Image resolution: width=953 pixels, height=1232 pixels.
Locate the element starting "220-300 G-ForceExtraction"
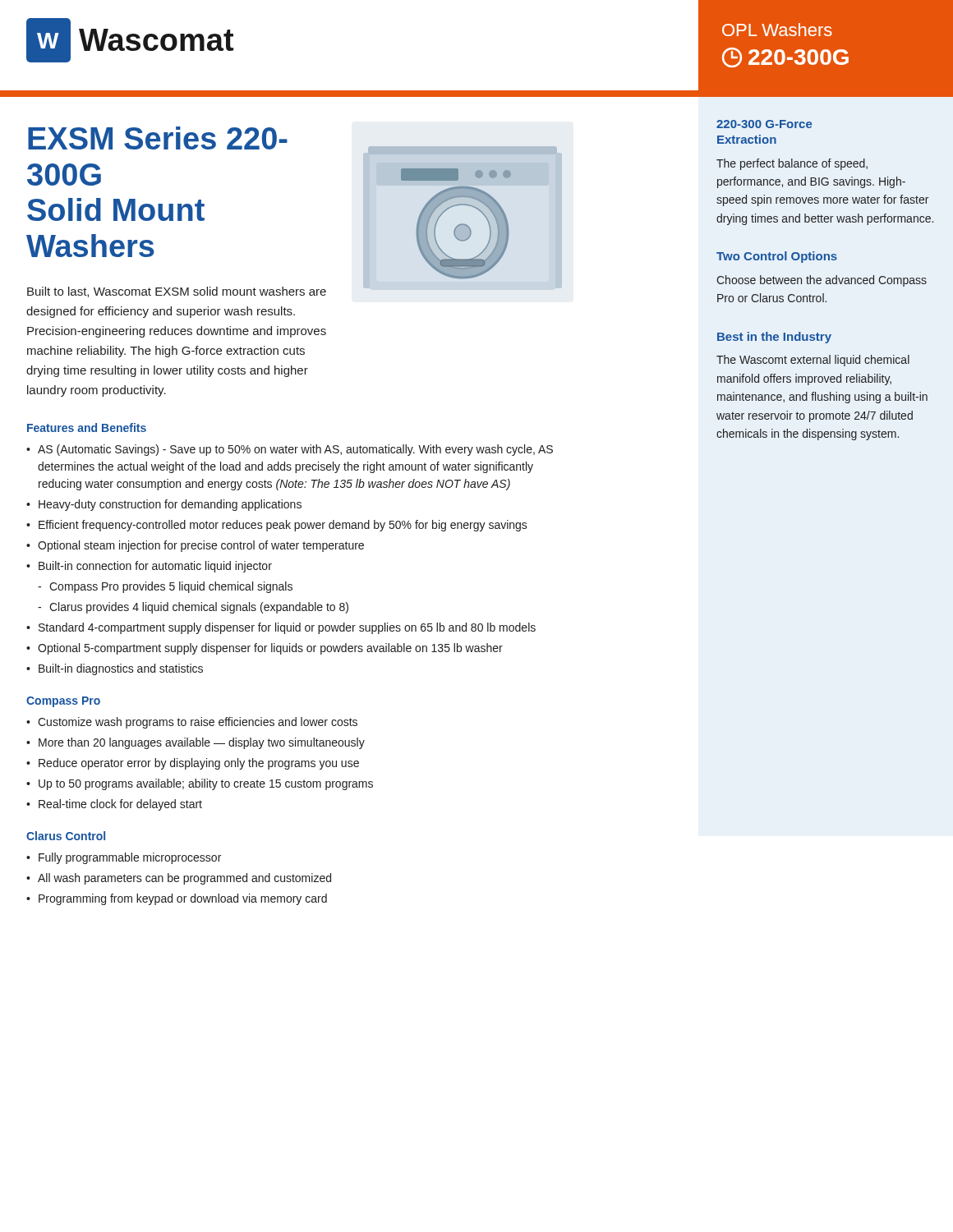[764, 131]
